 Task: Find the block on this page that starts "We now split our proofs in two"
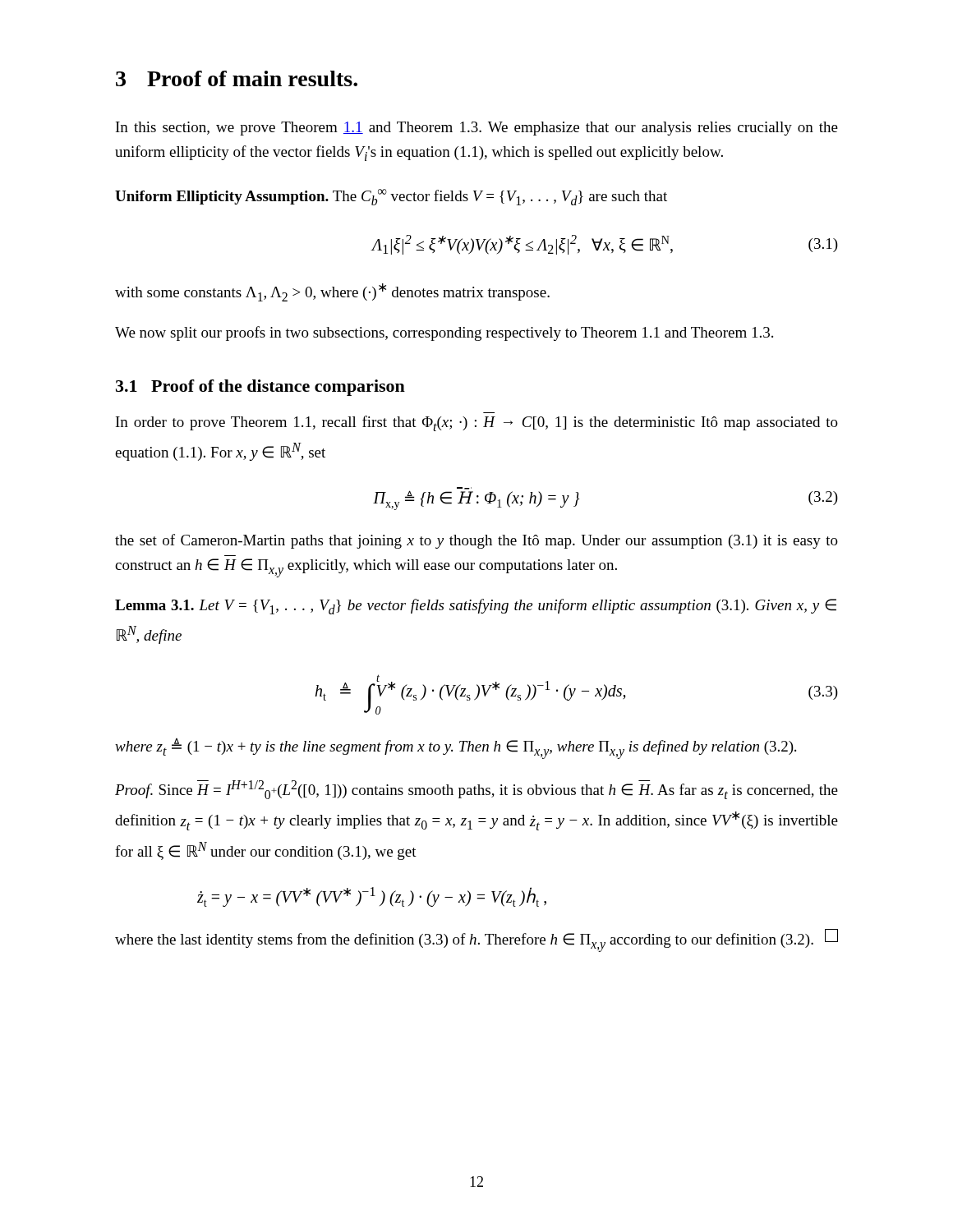(x=476, y=333)
